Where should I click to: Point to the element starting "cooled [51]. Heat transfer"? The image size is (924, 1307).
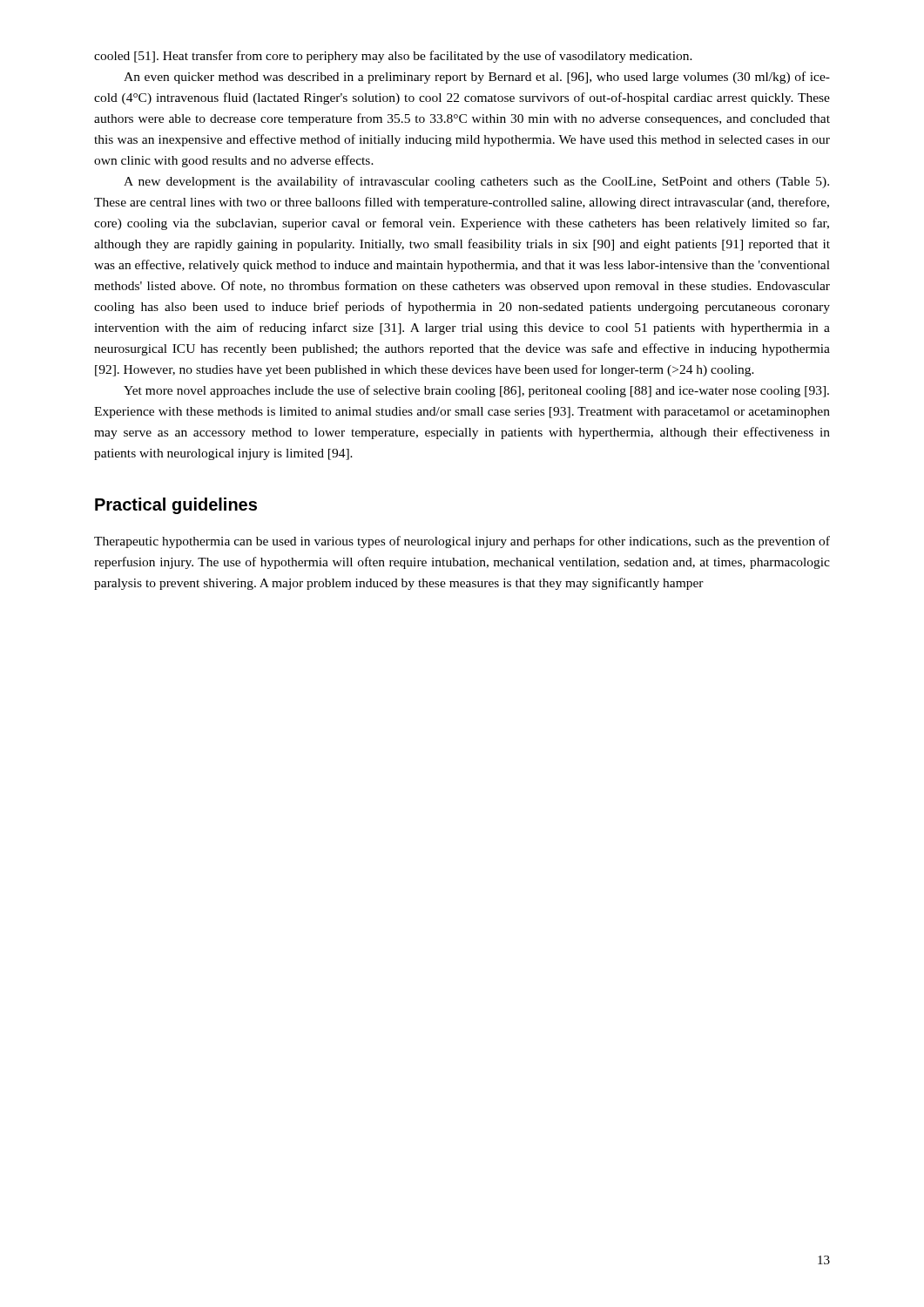point(462,56)
